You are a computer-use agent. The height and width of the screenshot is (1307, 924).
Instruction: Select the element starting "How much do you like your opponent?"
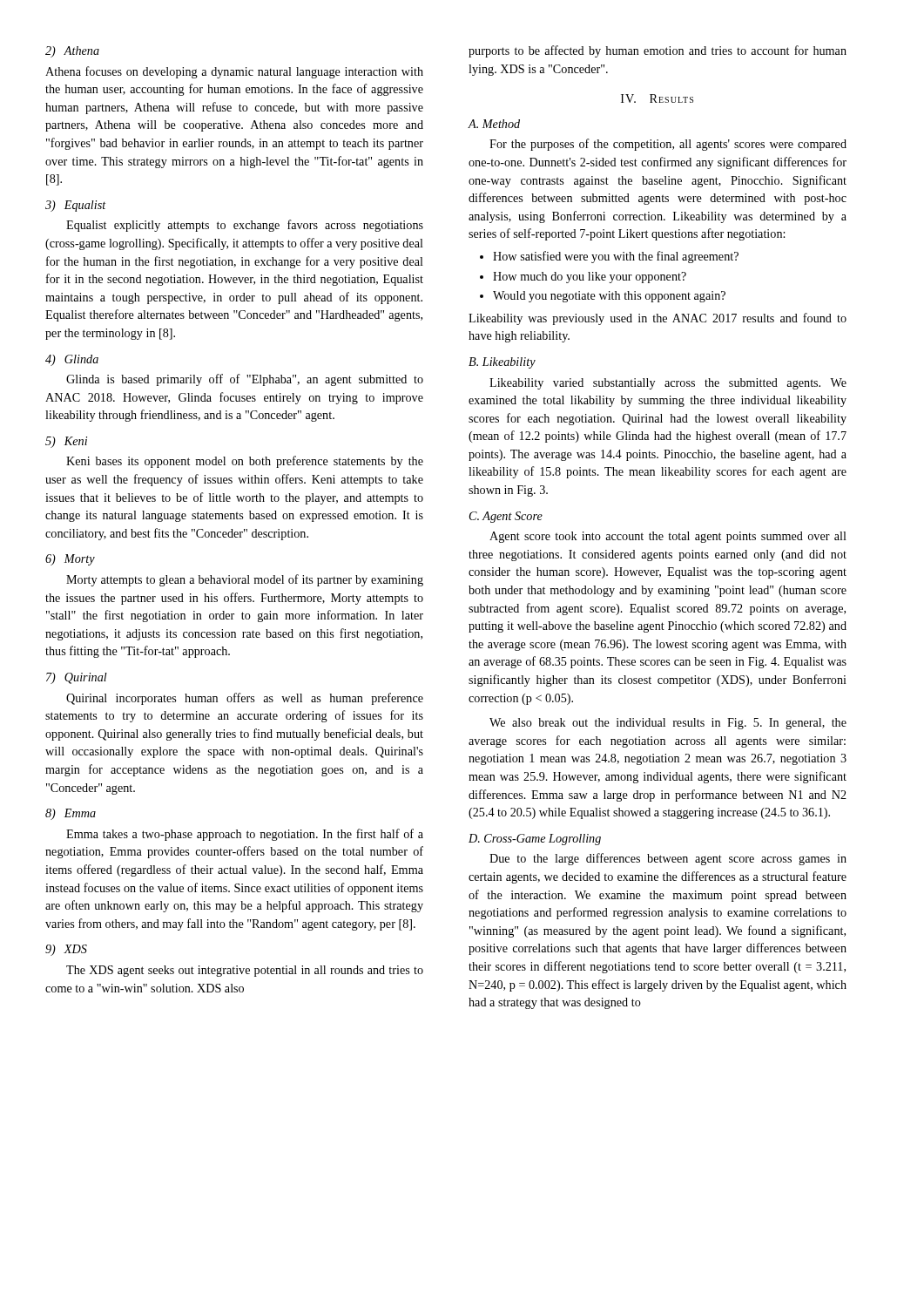click(590, 276)
